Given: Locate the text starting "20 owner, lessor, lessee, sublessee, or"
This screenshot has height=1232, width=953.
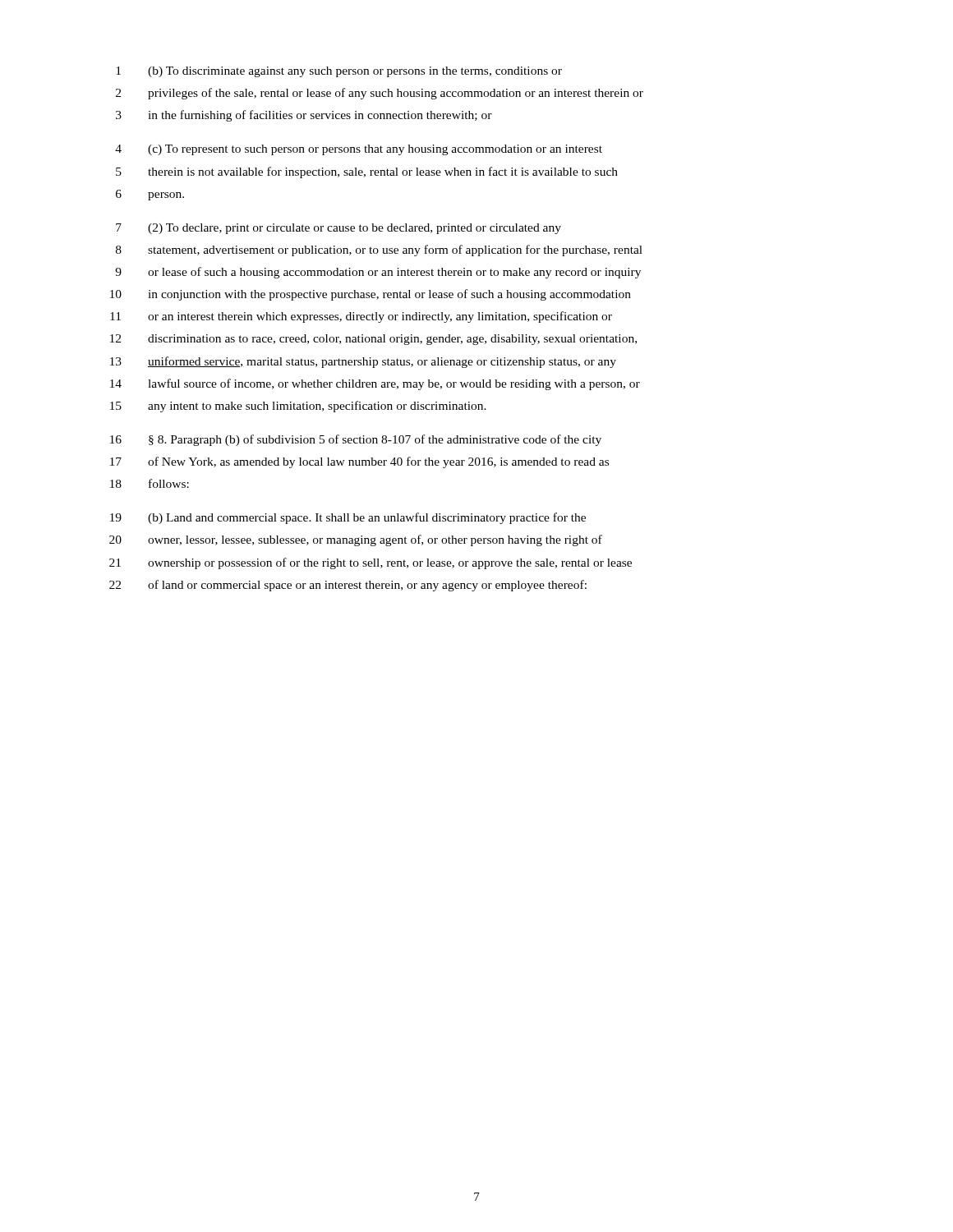Looking at the screenshot, I should click(476, 540).
